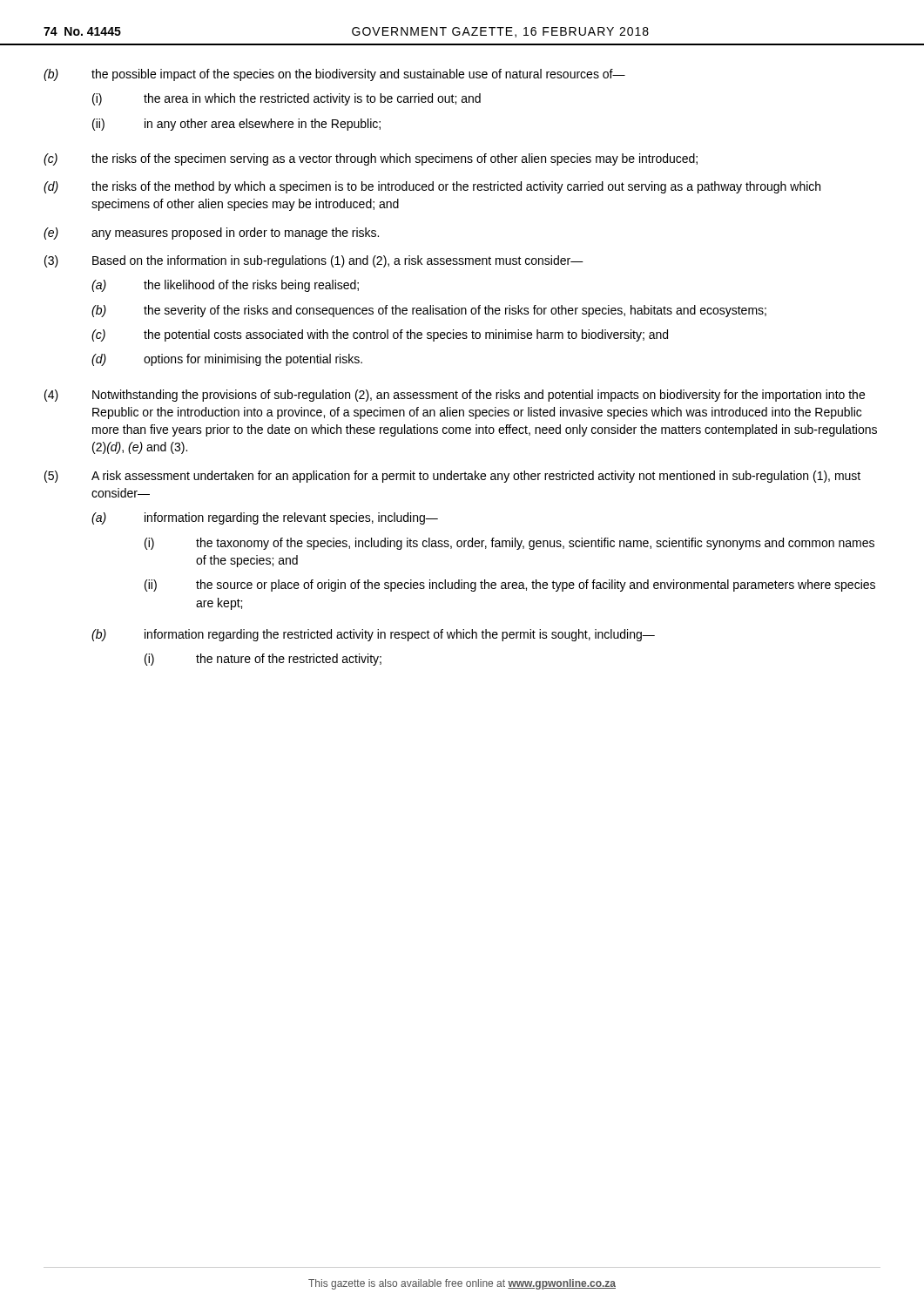Select the text block with the text "(4) Notwithstanding the provisions of sub-regulation (2), an"
This screenshot has height=1307, width=924.
click(x=462, y=421)
